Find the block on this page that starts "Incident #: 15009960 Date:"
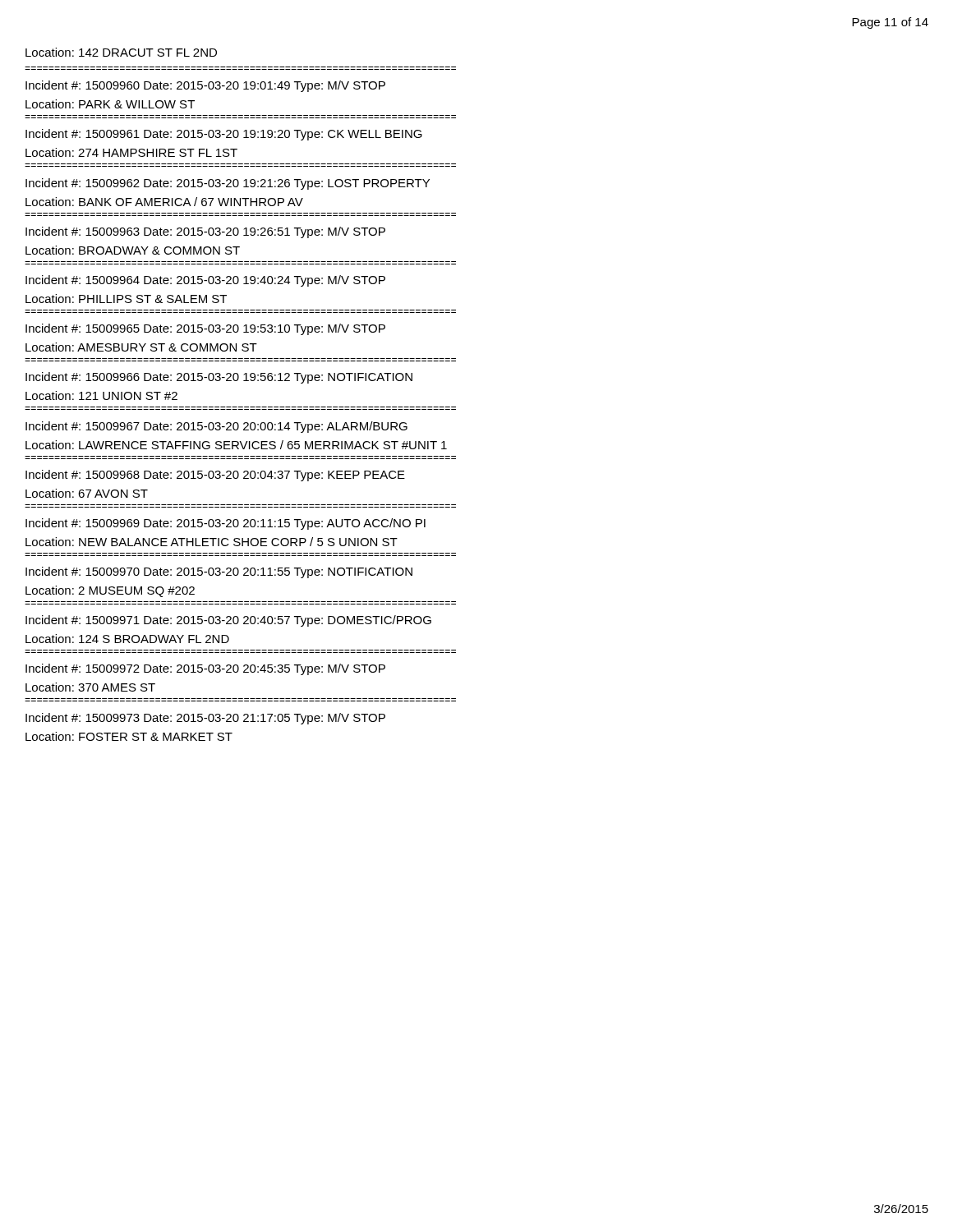The width and height of the screenshot is (953, 1232). tap(205, 86)
